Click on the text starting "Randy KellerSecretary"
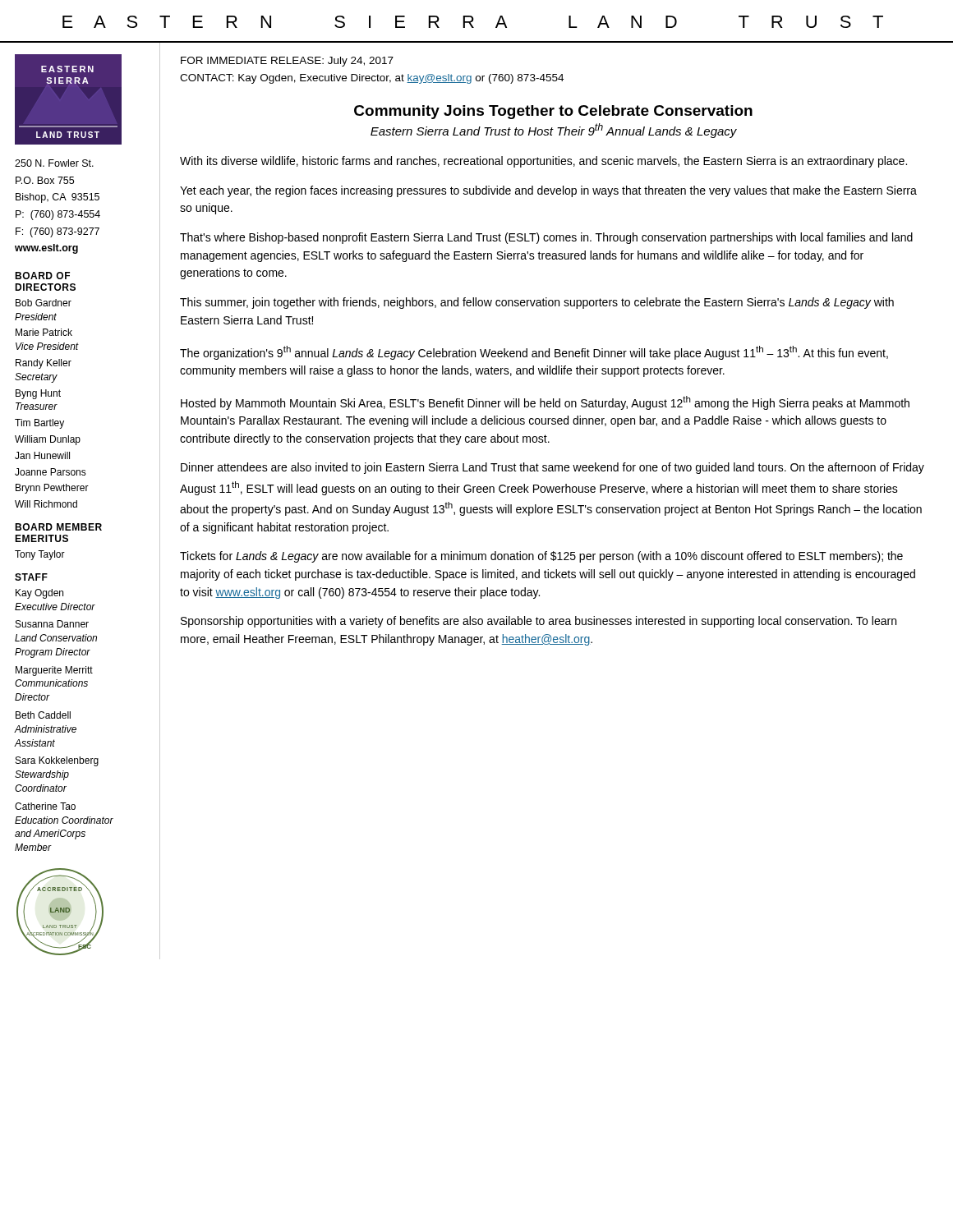953x1232 pixels. 43,370
